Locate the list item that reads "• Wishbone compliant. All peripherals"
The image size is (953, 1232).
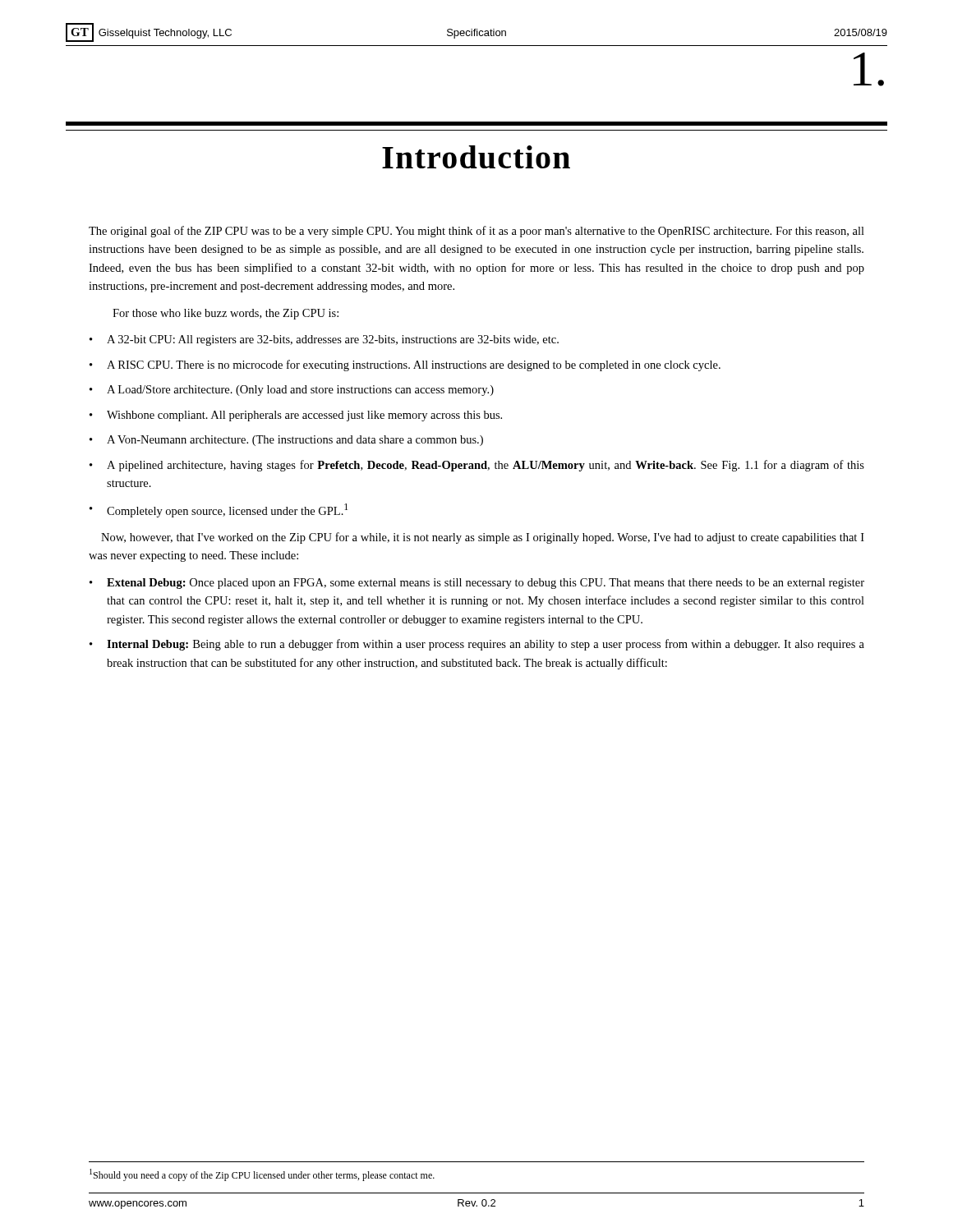coord(476,415)
